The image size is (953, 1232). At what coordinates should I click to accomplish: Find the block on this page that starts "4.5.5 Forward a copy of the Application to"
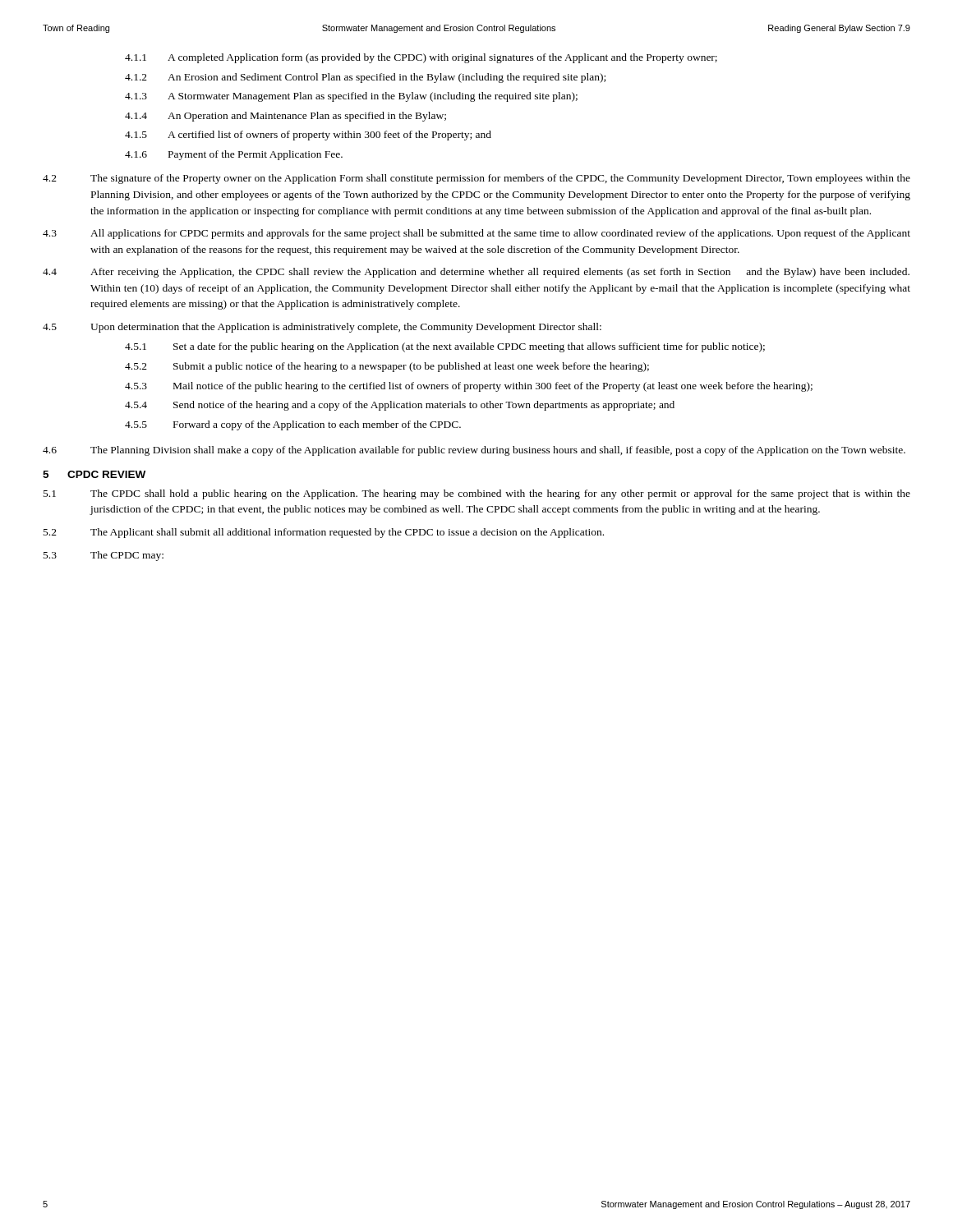293,425
